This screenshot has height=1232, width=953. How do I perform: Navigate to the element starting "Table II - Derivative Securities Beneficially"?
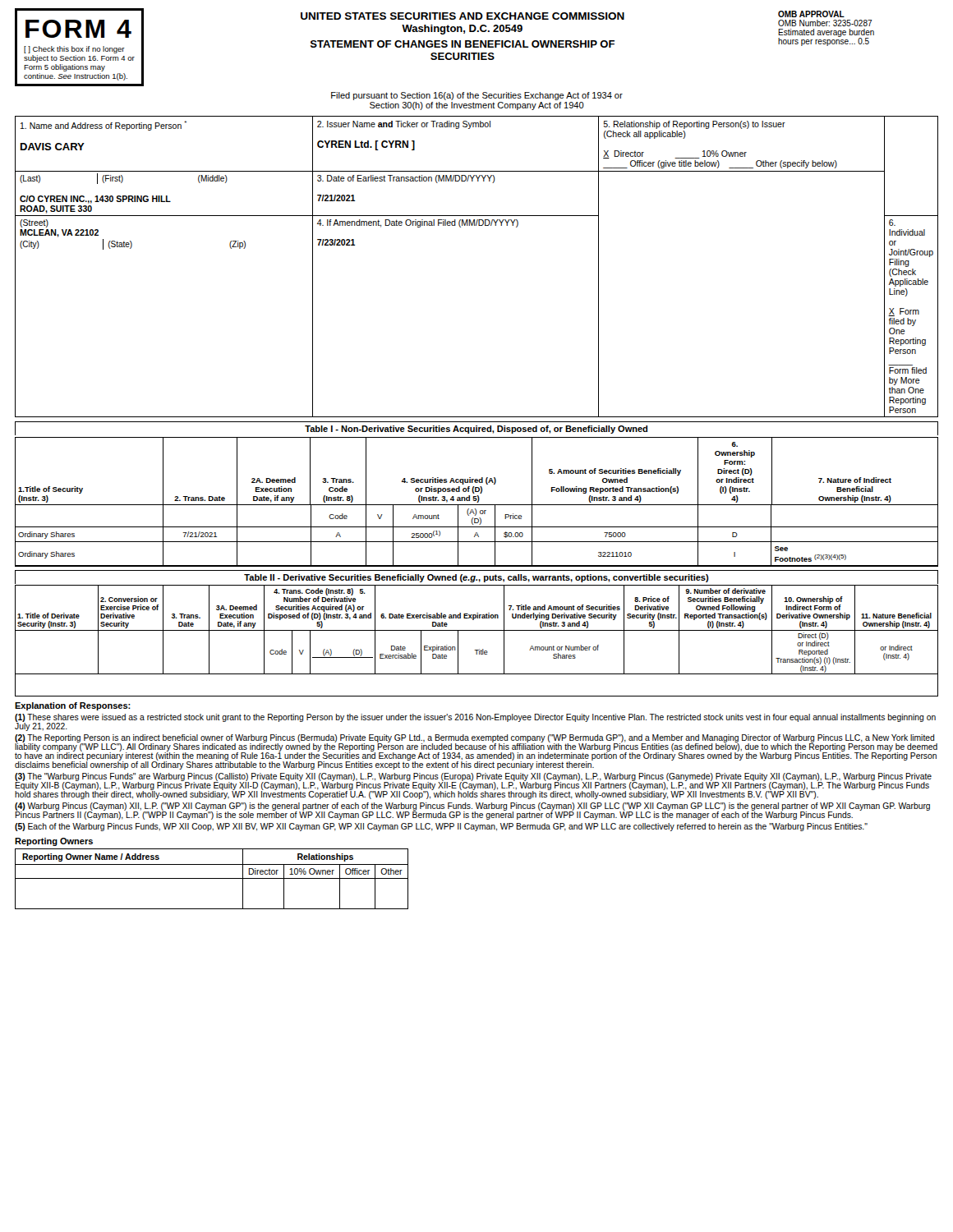[476, 578]
